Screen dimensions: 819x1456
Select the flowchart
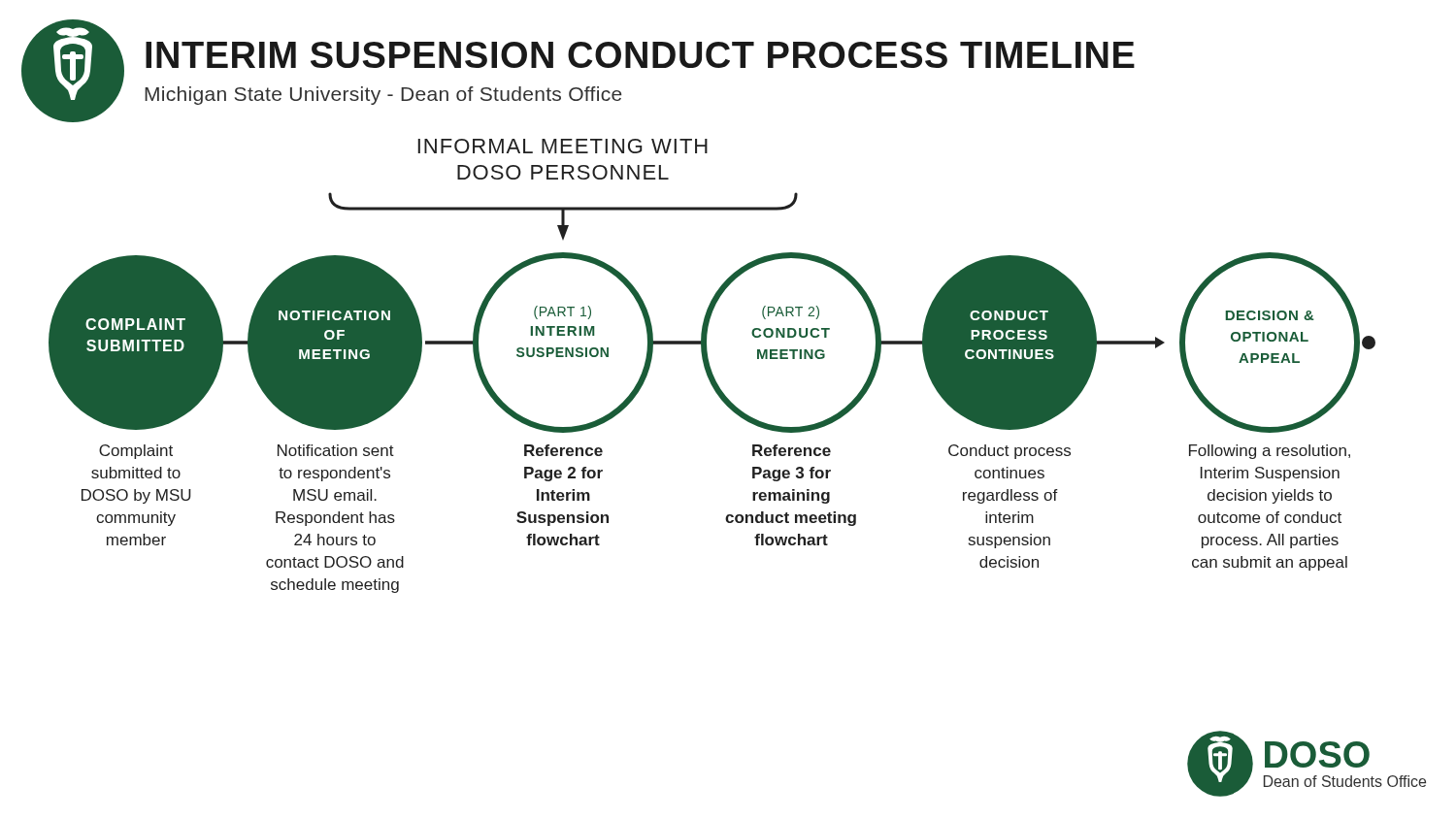pos(728,366)
